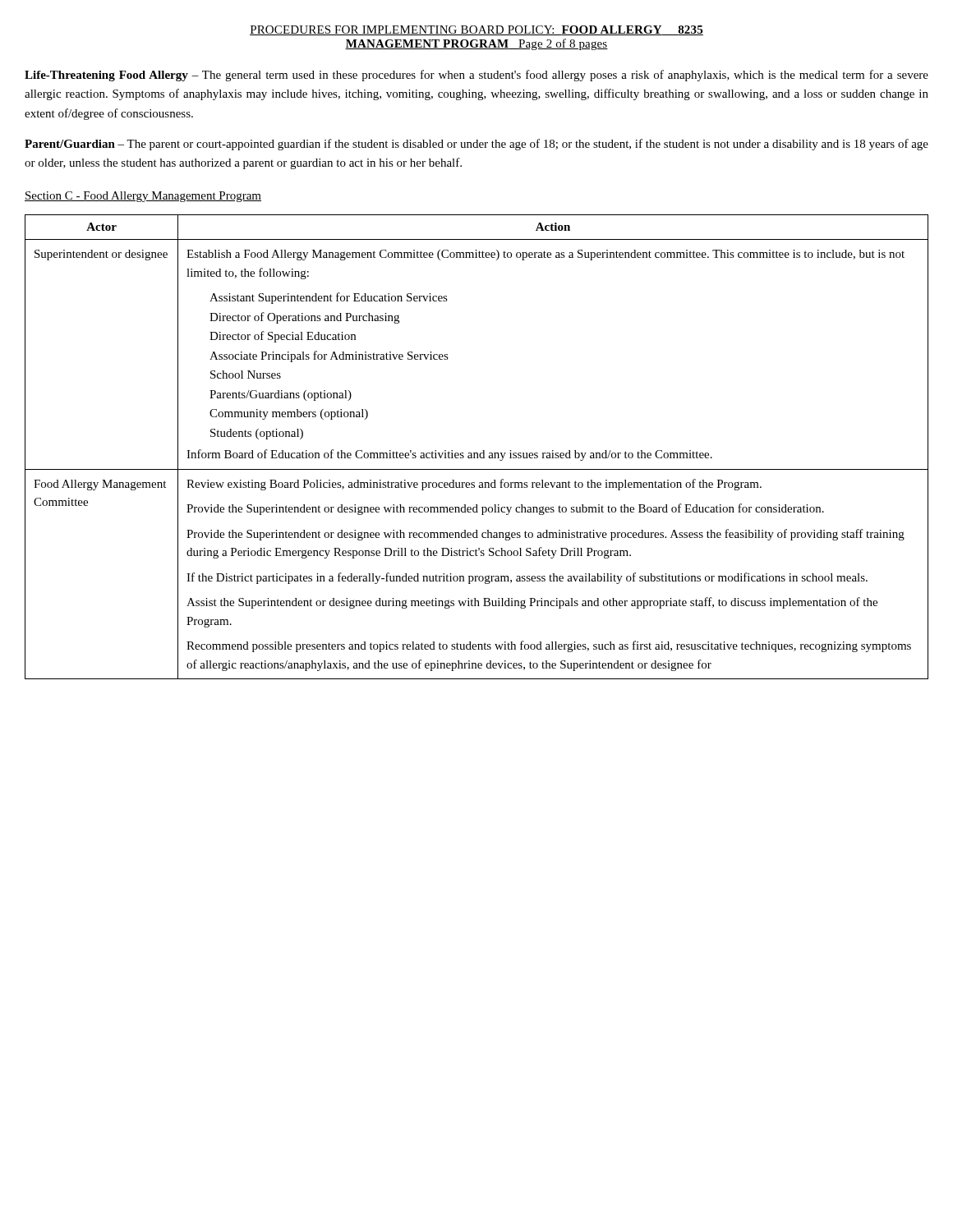
Task: Find the text block that reads "Life-Threatening Food Allergy – The general term"
Action: pos(476,94)
